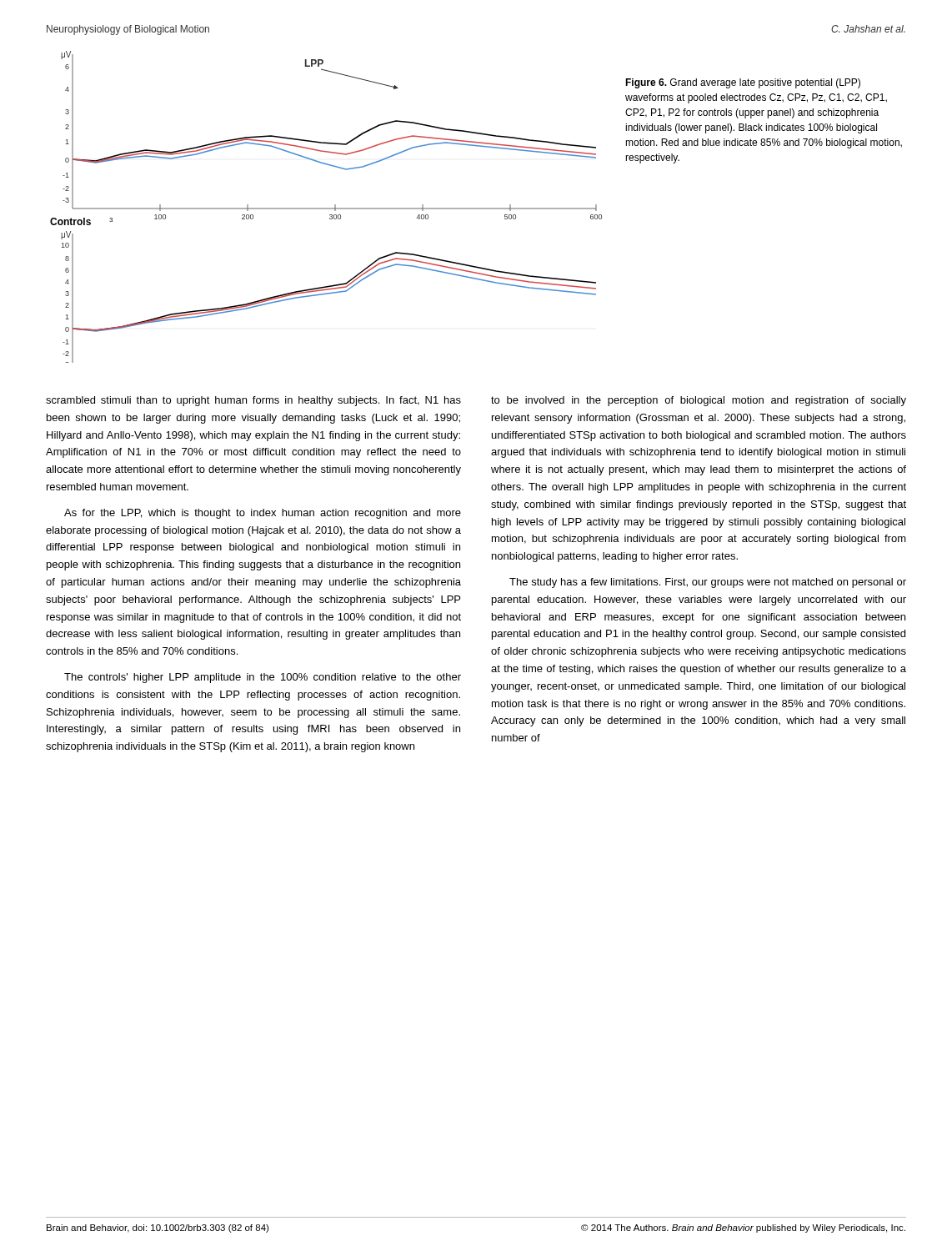Find the continuous plot

coord(329,204)
